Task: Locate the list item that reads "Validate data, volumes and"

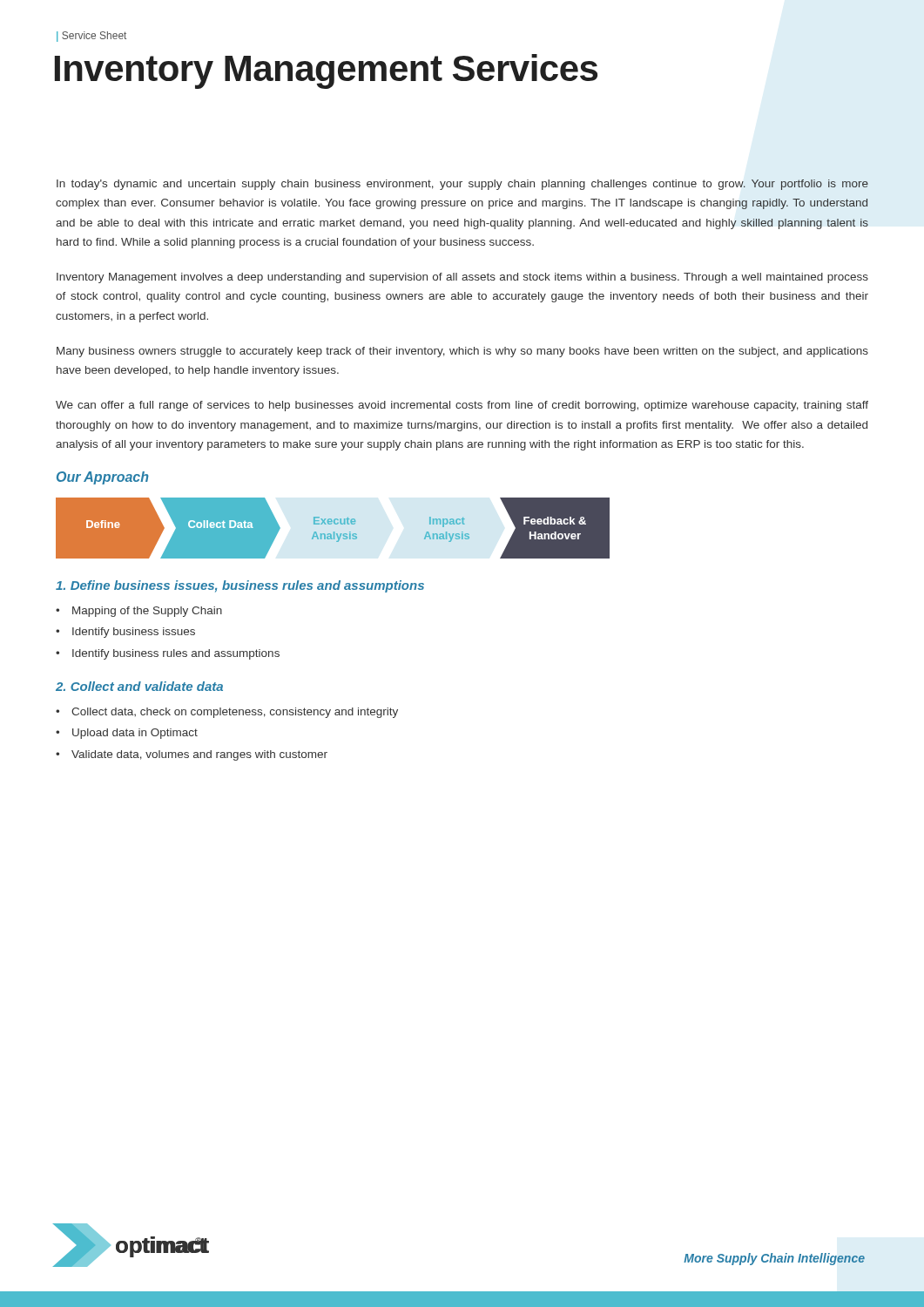Action: coord(199,754)
